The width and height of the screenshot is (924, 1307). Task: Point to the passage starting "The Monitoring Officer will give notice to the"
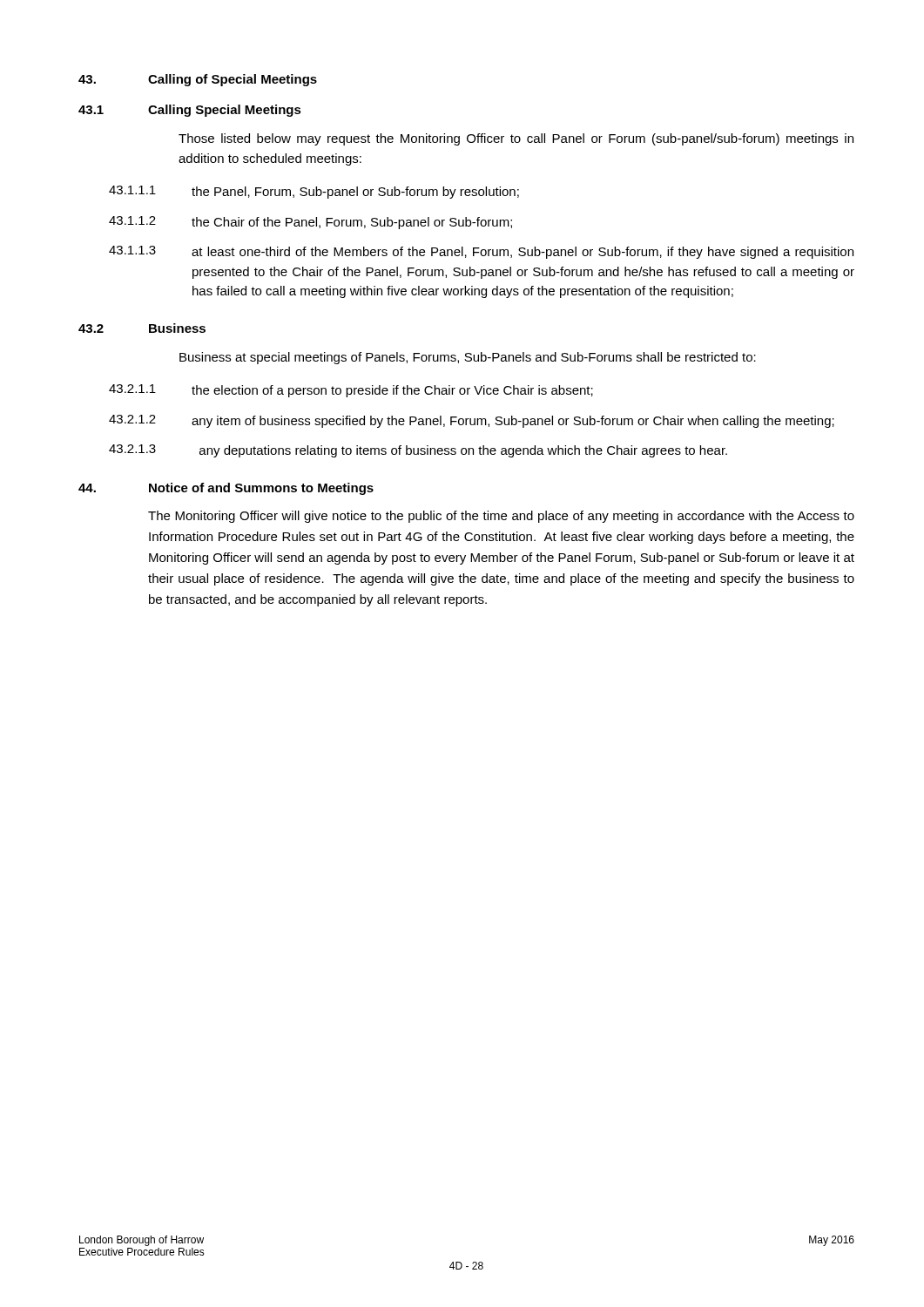[501, 557]
